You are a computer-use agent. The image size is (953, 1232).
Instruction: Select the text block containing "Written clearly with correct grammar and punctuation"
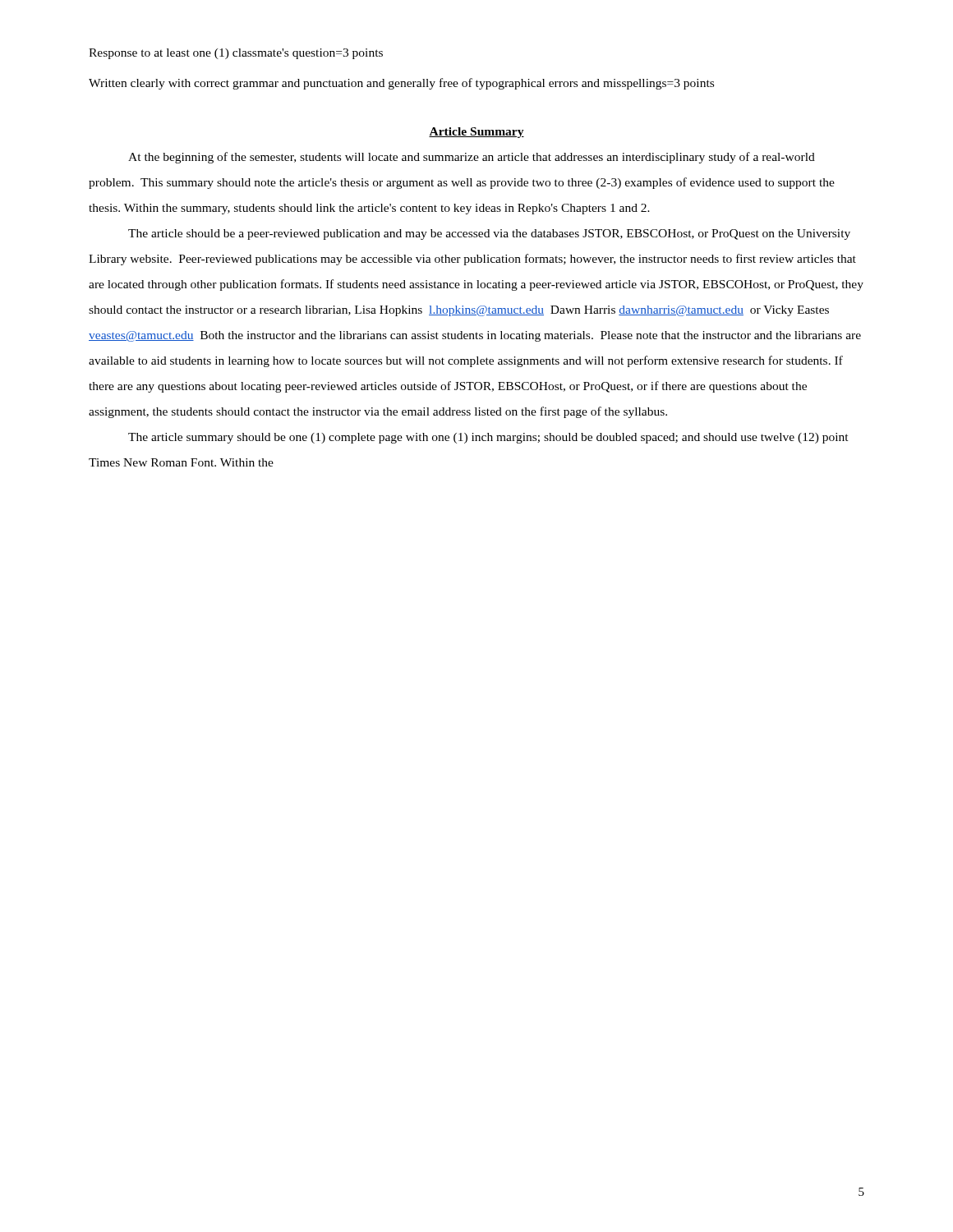(x=402, y=83)
